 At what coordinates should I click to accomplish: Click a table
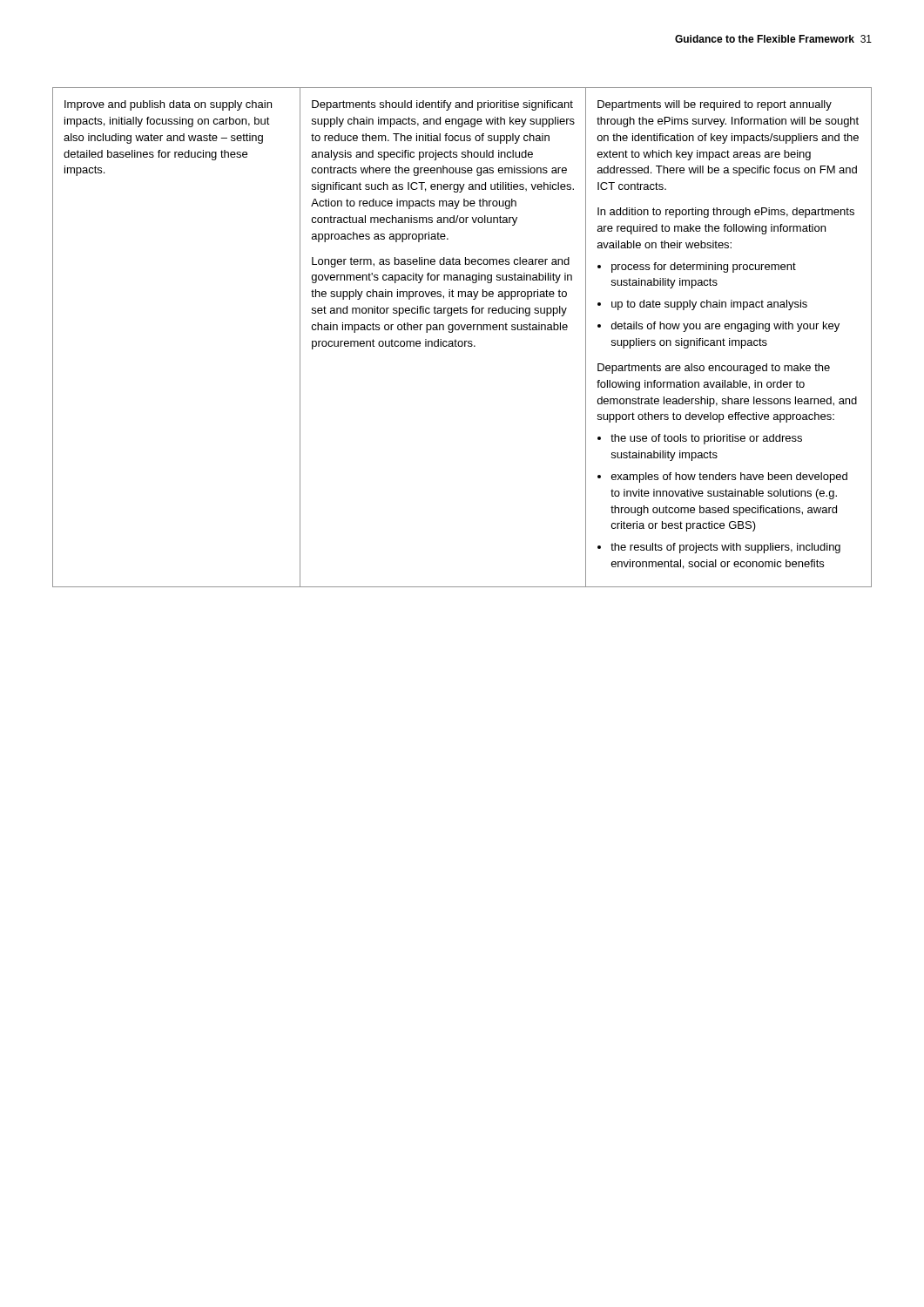point(462,337)
